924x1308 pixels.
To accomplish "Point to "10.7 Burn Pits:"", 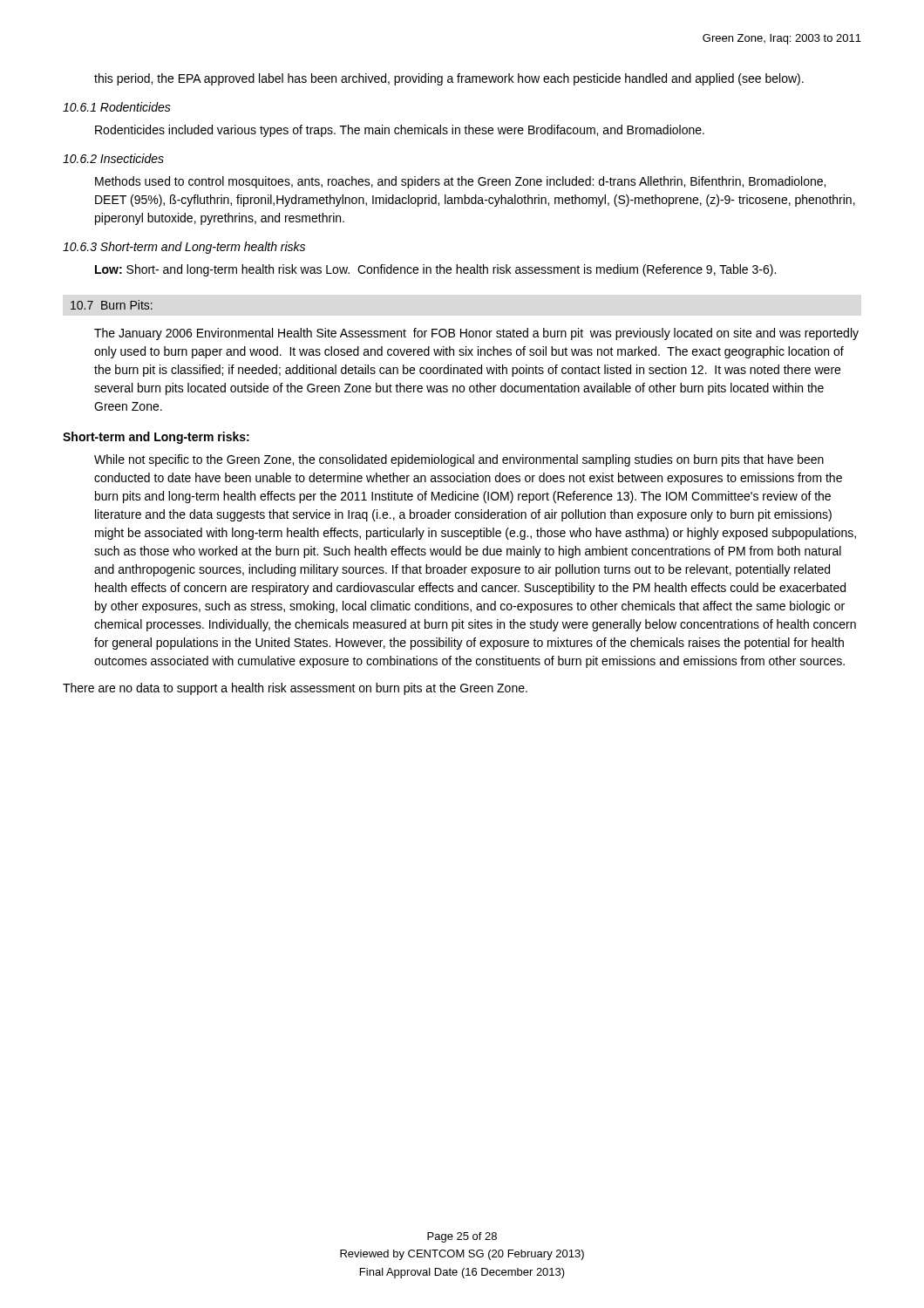I will tap(111, 305).
